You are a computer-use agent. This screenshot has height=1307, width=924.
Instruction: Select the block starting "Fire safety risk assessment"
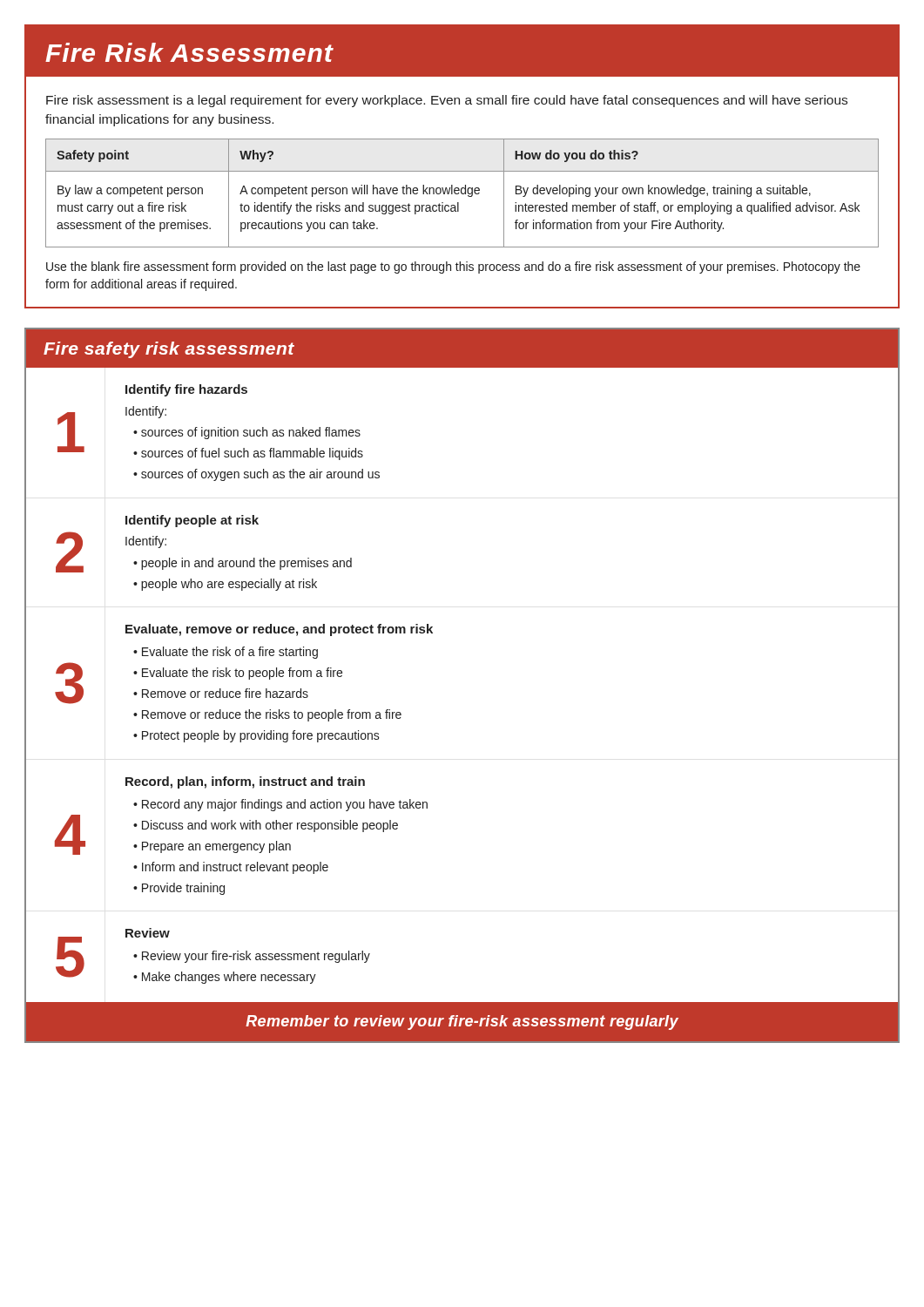click(169, 350)
